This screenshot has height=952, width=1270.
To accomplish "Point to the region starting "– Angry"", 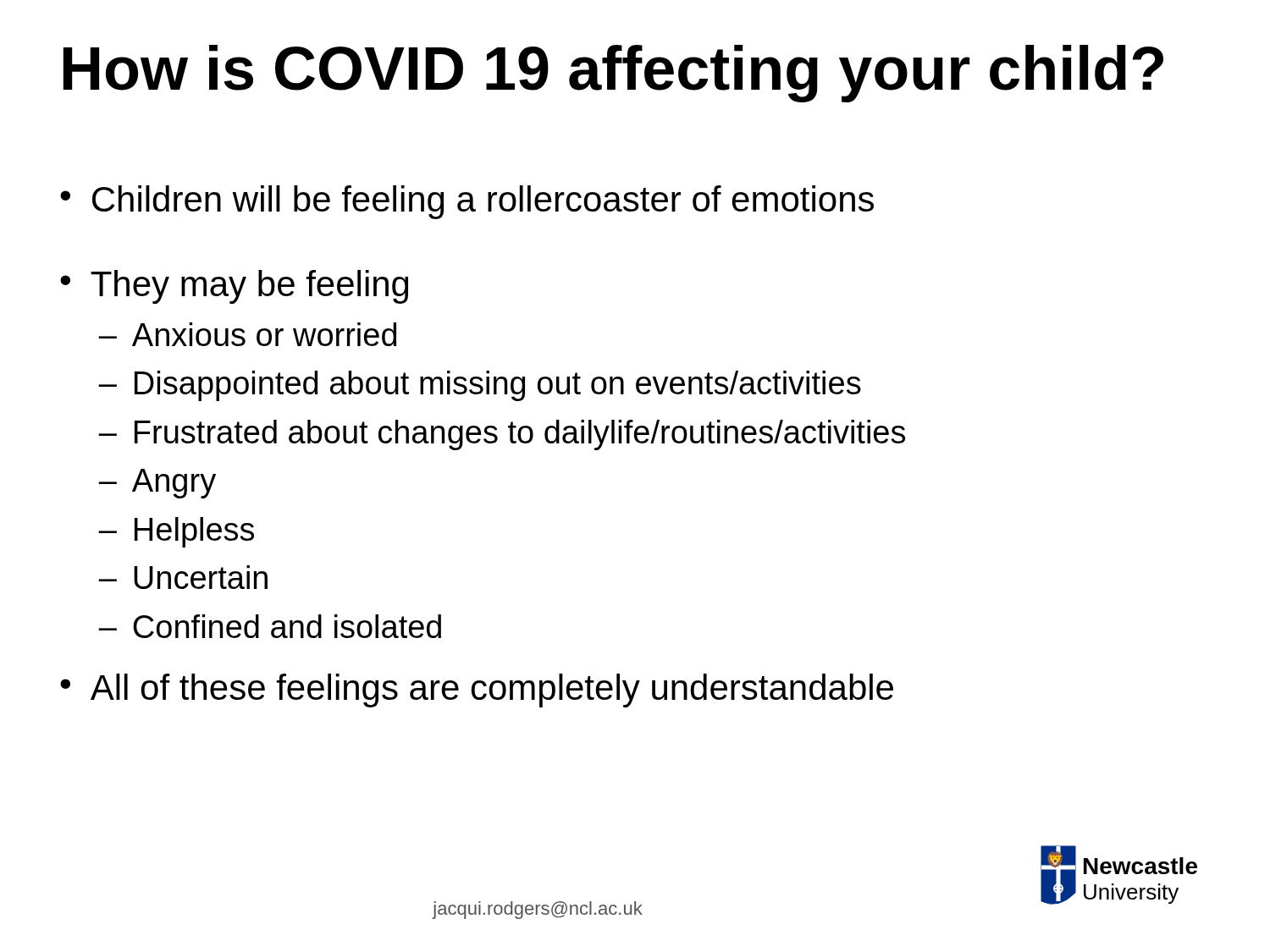I will [x=157, y=481].
